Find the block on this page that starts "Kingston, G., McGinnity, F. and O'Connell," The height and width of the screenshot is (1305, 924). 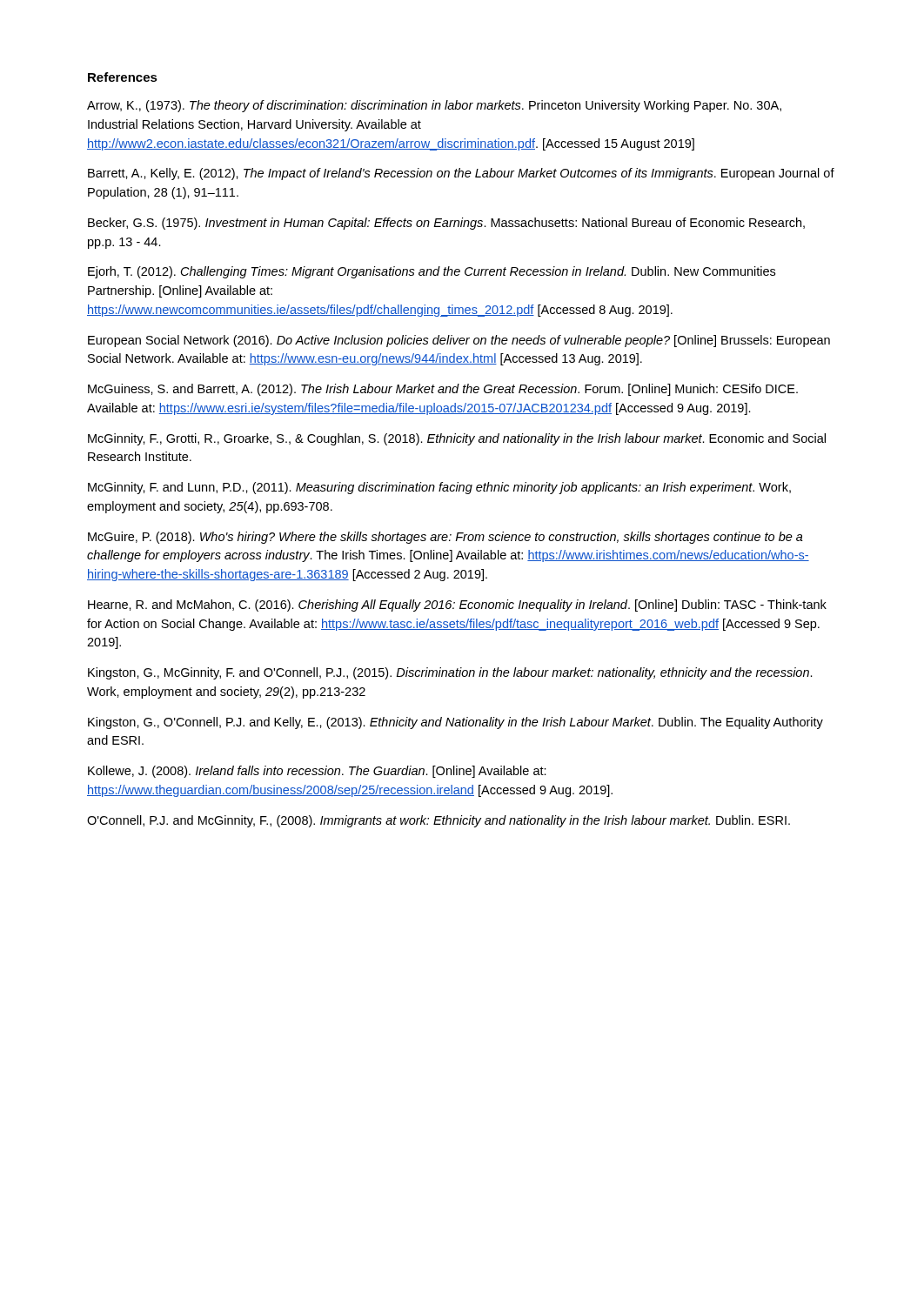[x=450, y=682]
